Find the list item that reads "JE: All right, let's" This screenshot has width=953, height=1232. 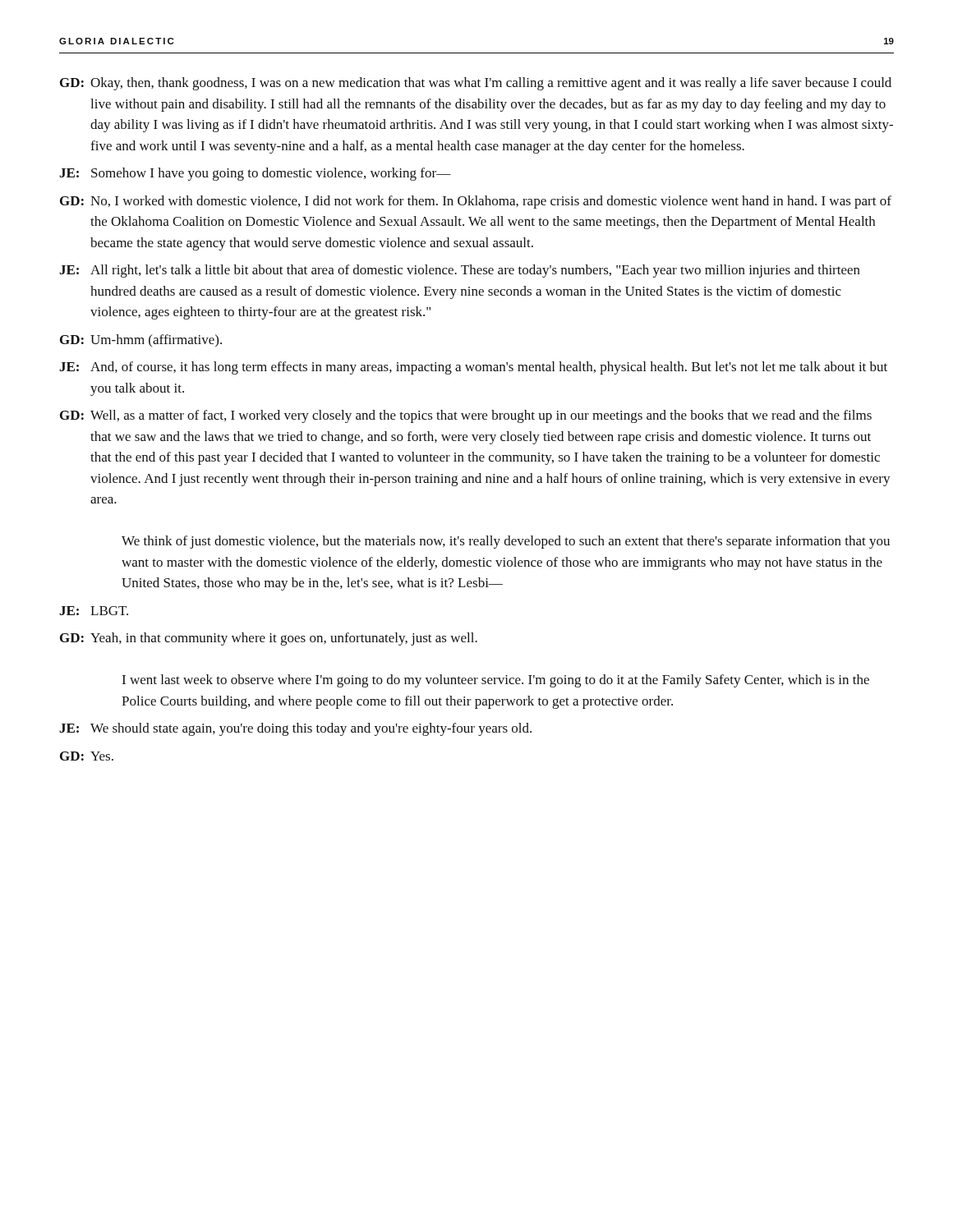(x=476, y=291)
